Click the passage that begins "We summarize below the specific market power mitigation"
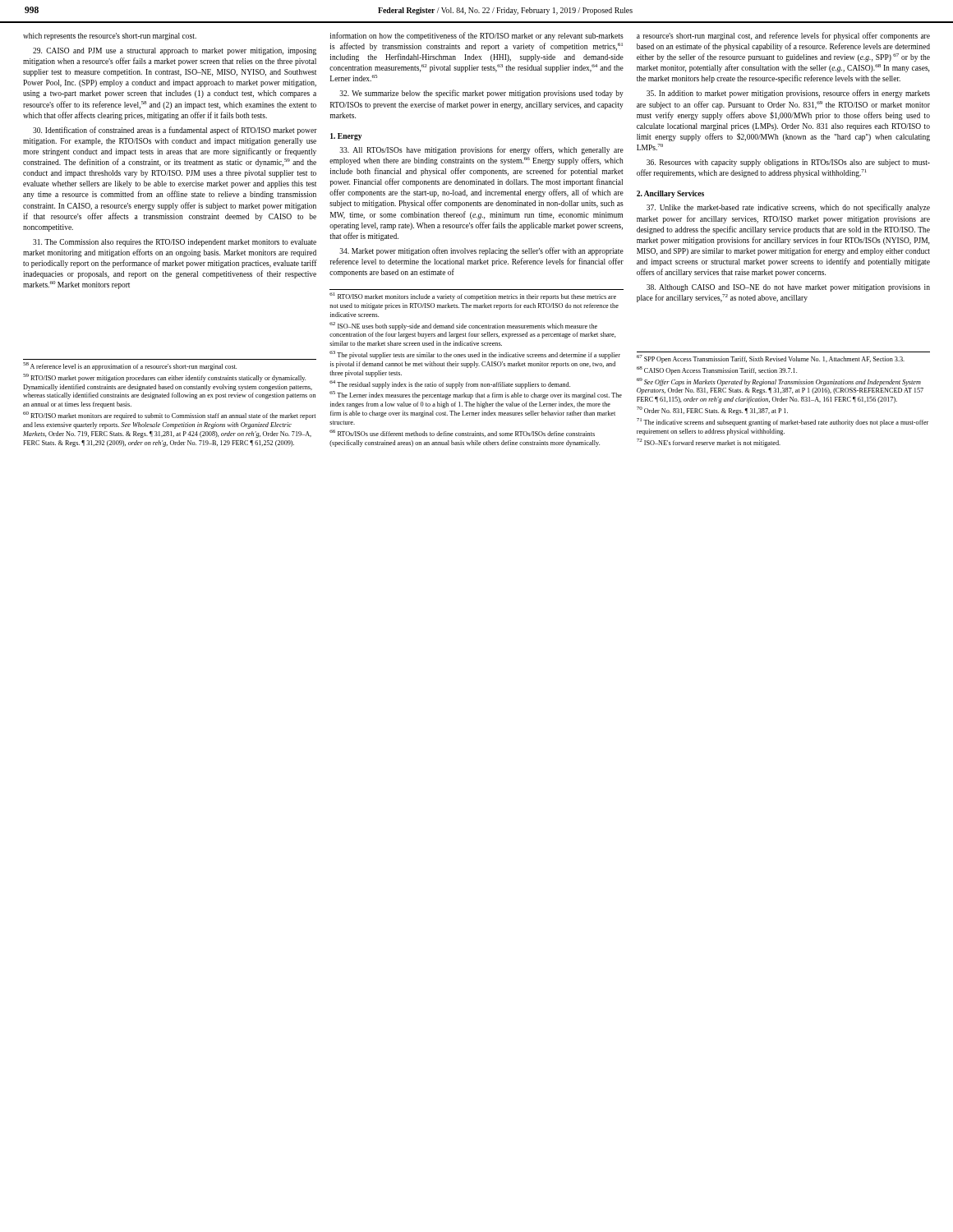Screen dimensions: 1232x953 pyautogui.click(x=476, y=105)
